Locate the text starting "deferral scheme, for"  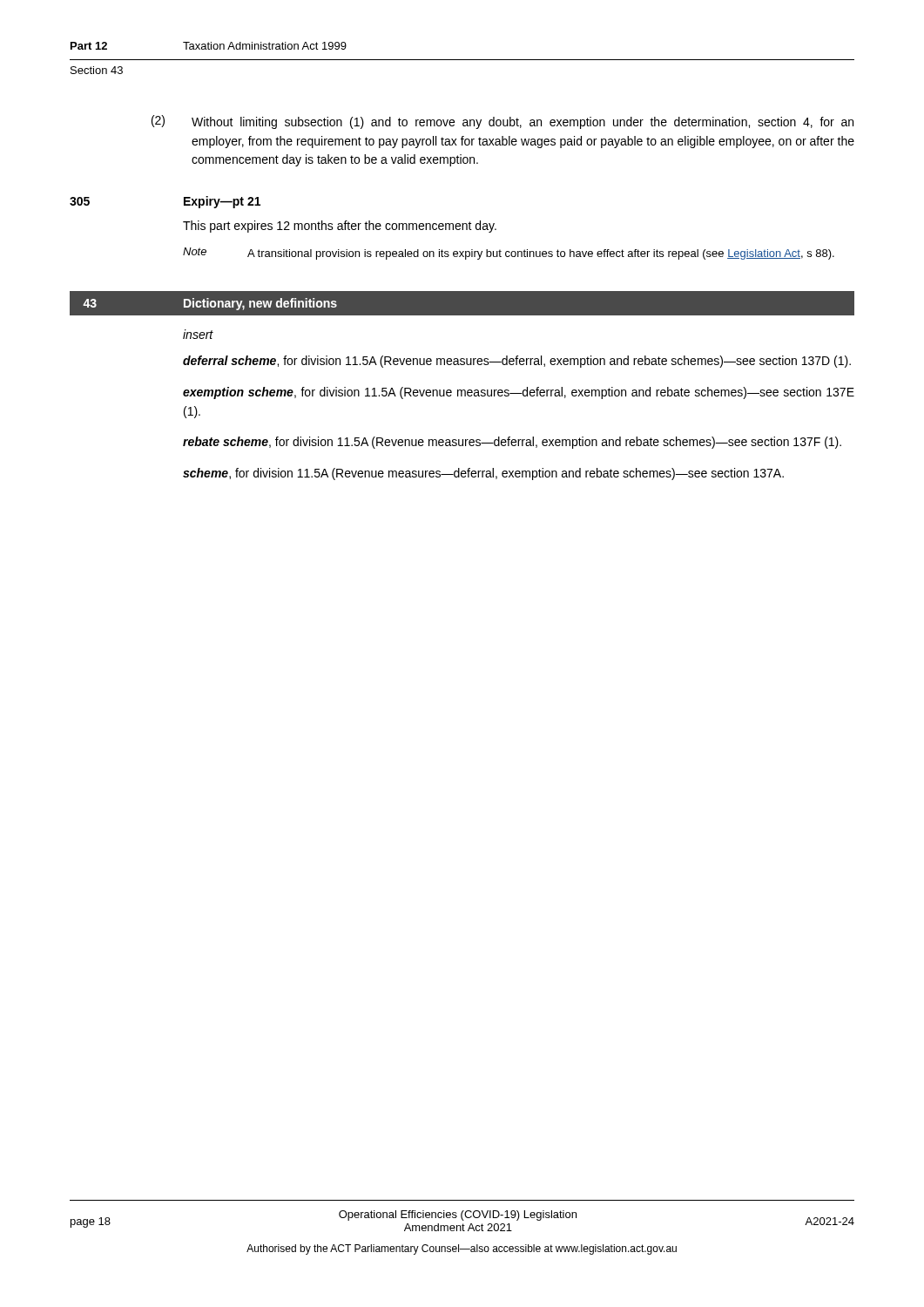click(x=517, y=361)
